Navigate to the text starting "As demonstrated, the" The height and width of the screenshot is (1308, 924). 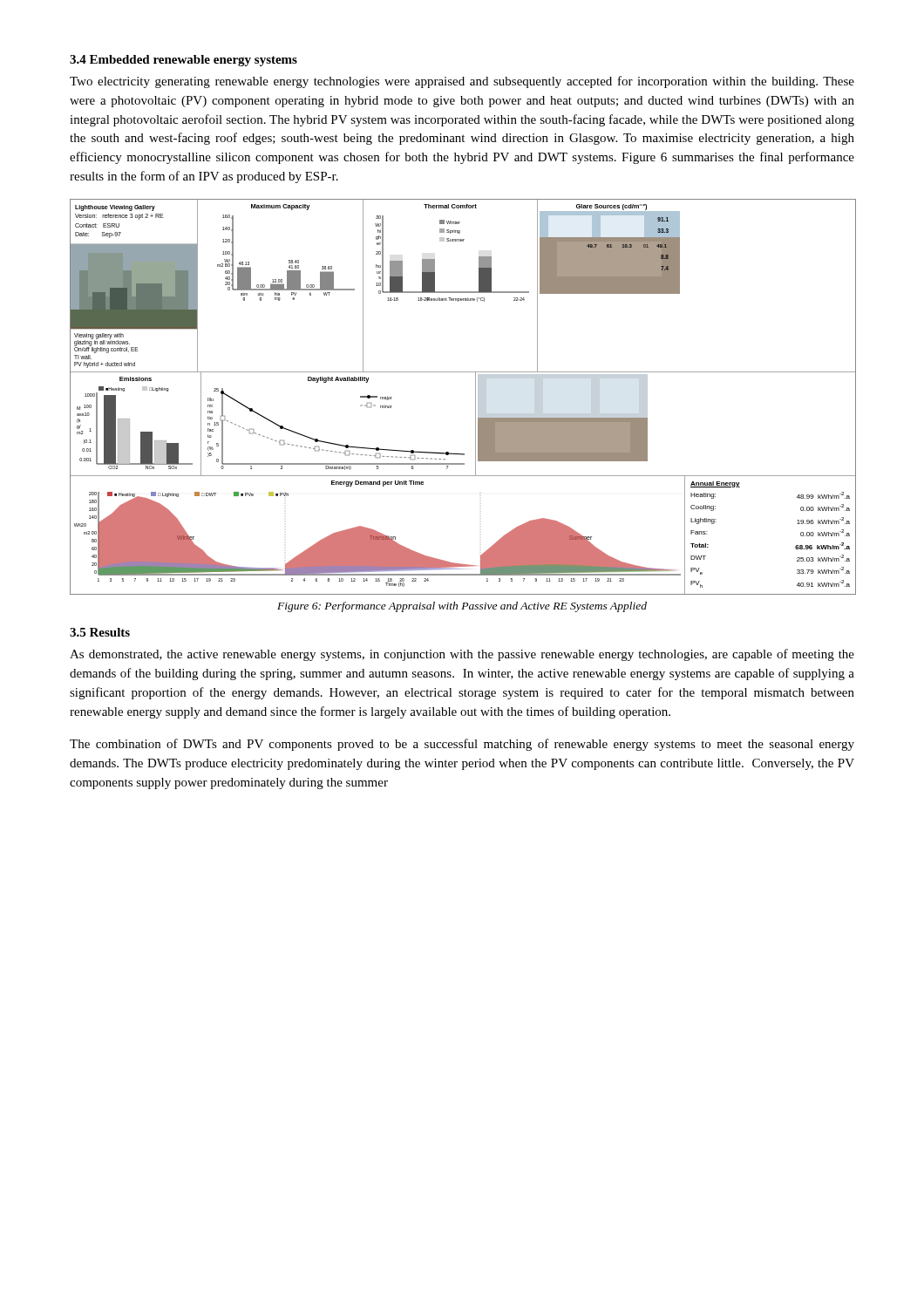(x=462, y=683)
